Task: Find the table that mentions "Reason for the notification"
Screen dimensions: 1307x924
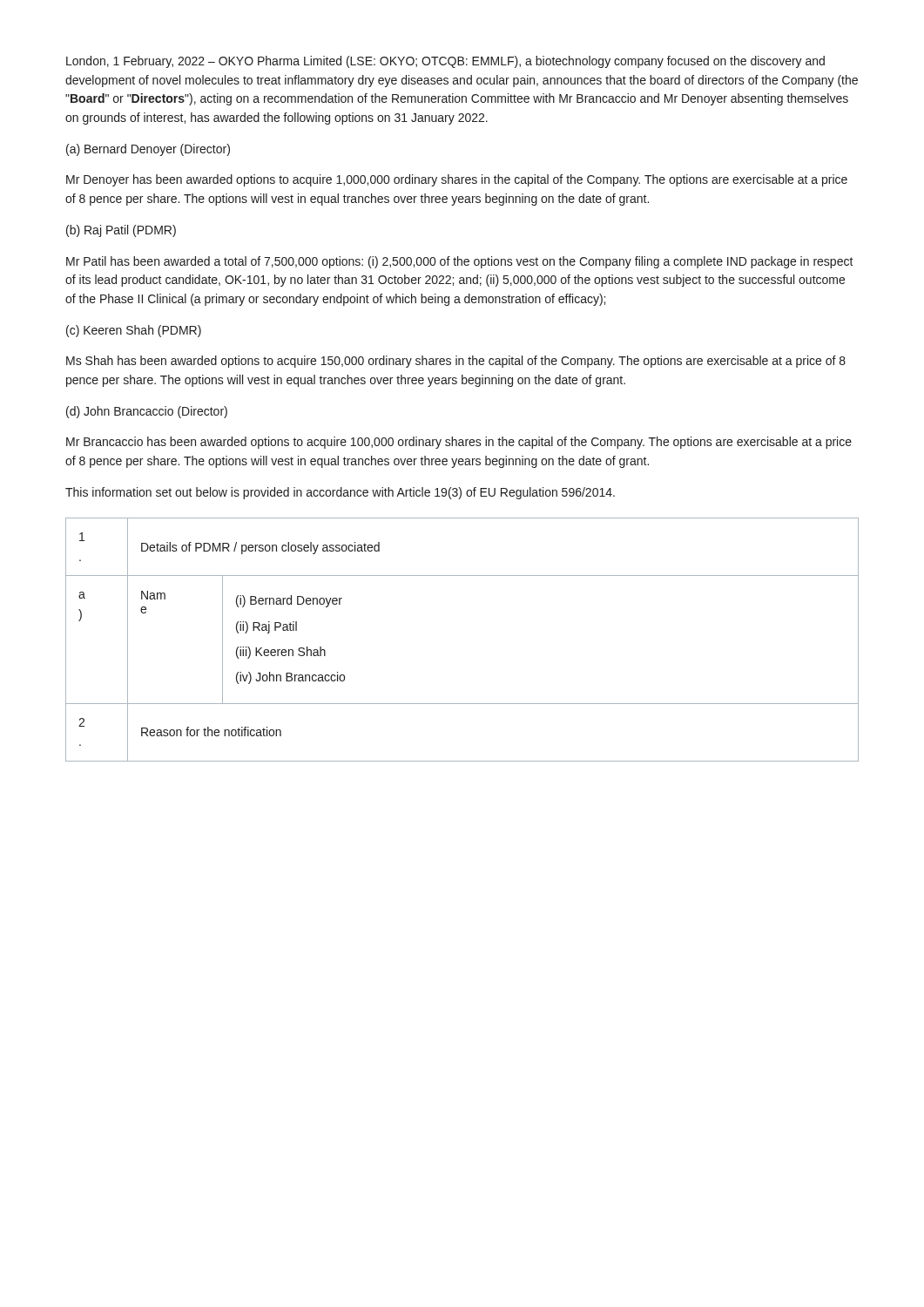Action: (x=462, y=639)
